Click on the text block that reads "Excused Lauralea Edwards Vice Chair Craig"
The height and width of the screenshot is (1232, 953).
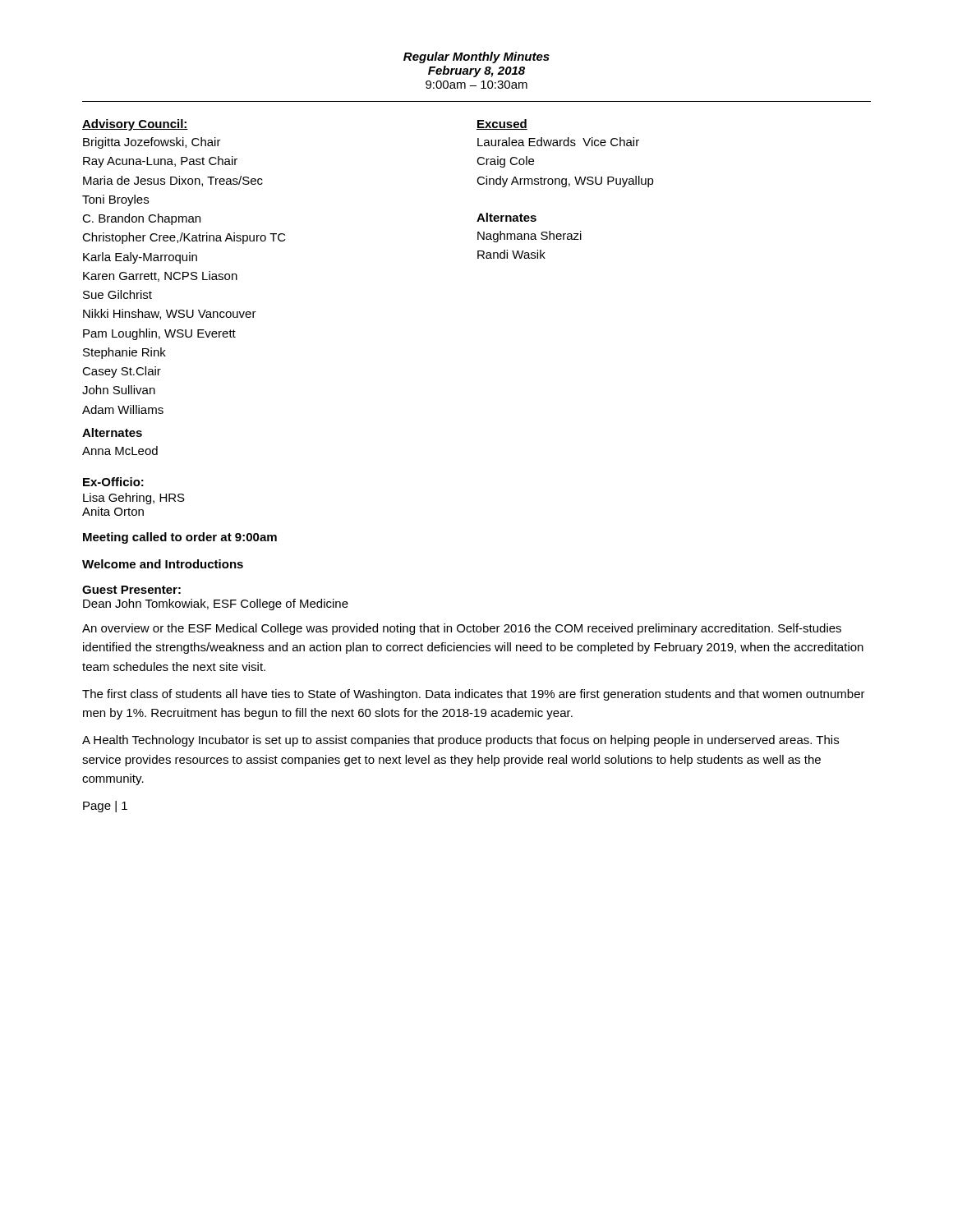[502, 124]
